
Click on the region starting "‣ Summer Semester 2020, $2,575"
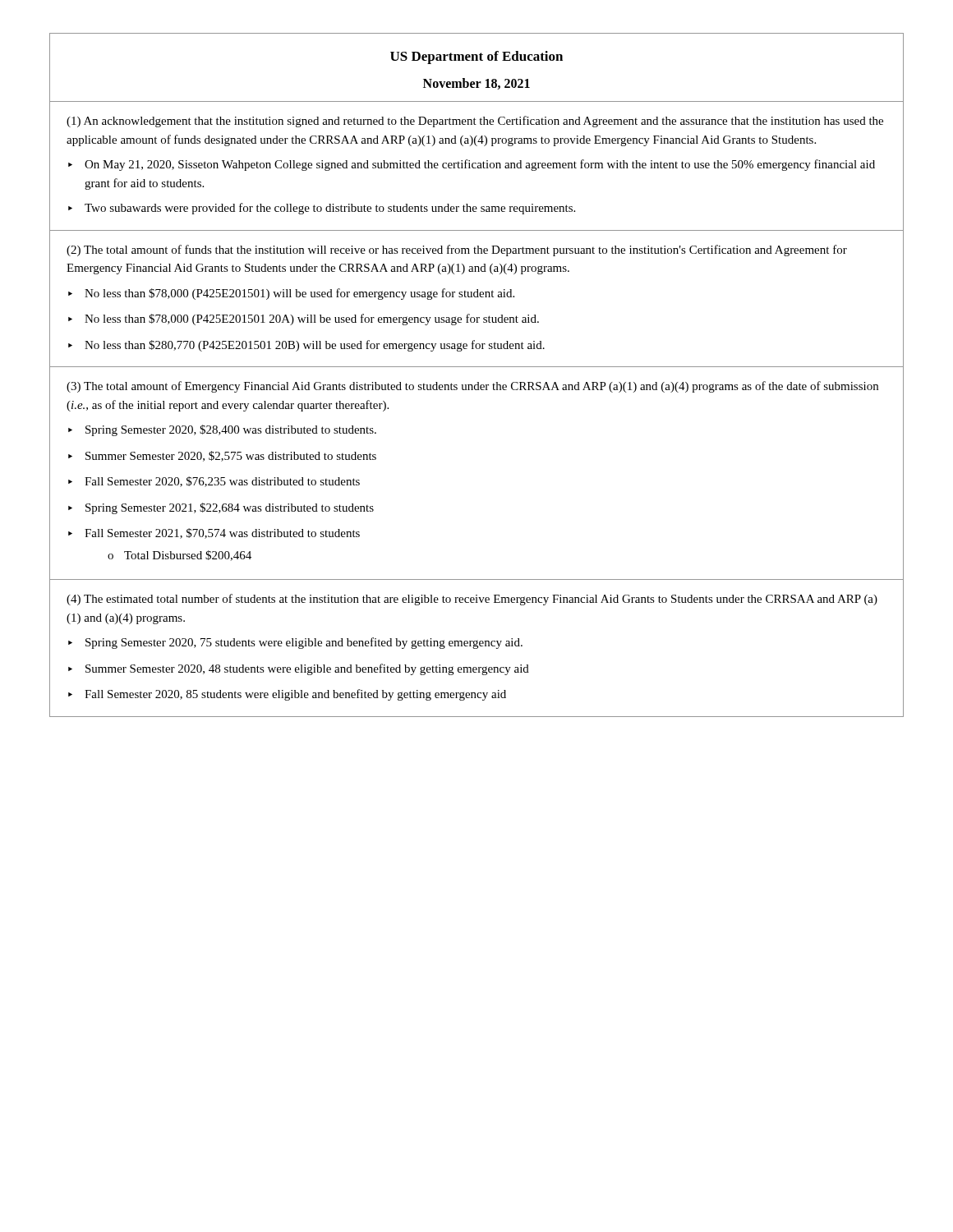[222, 456]
